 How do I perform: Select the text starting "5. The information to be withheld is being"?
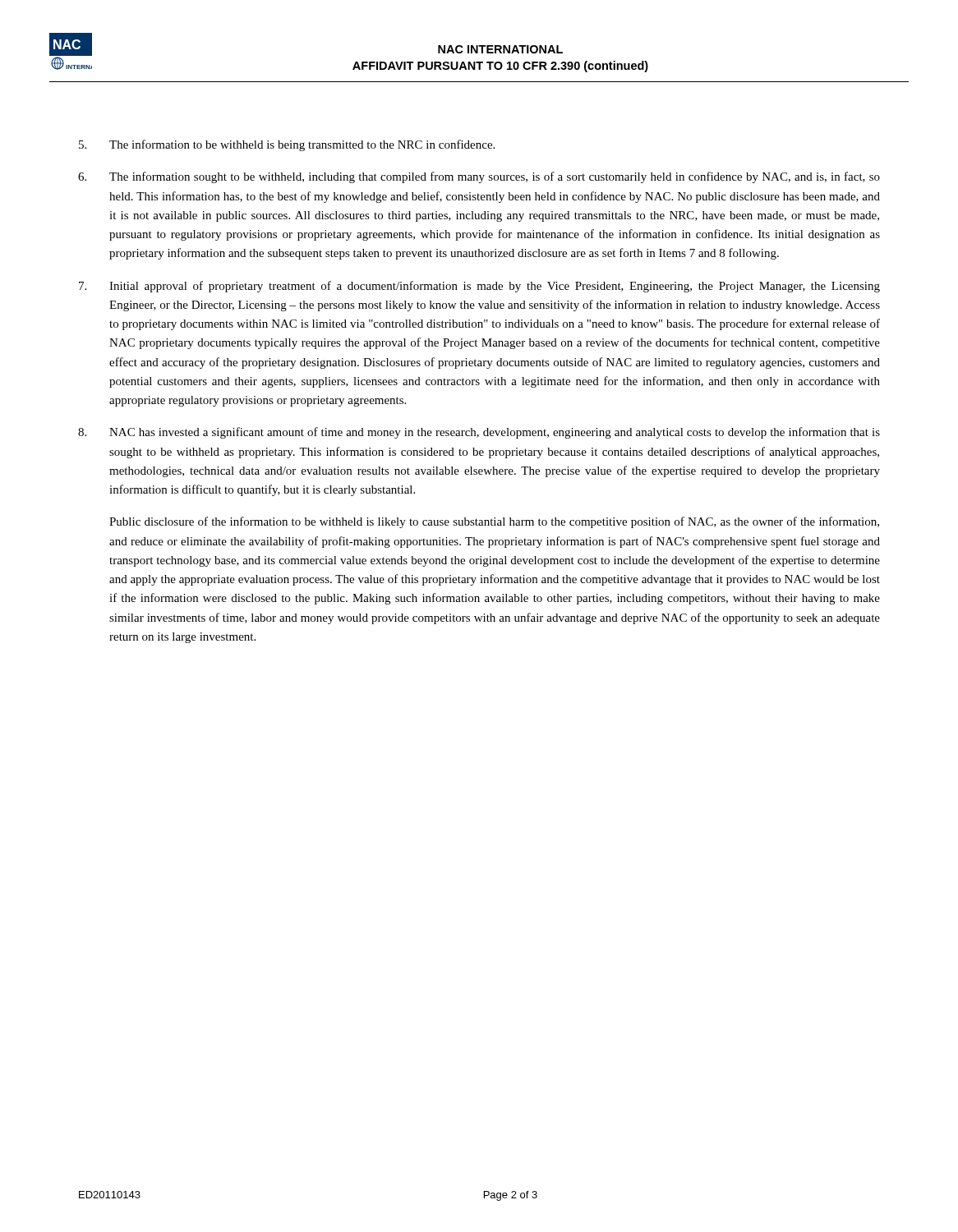pos(479,145)
